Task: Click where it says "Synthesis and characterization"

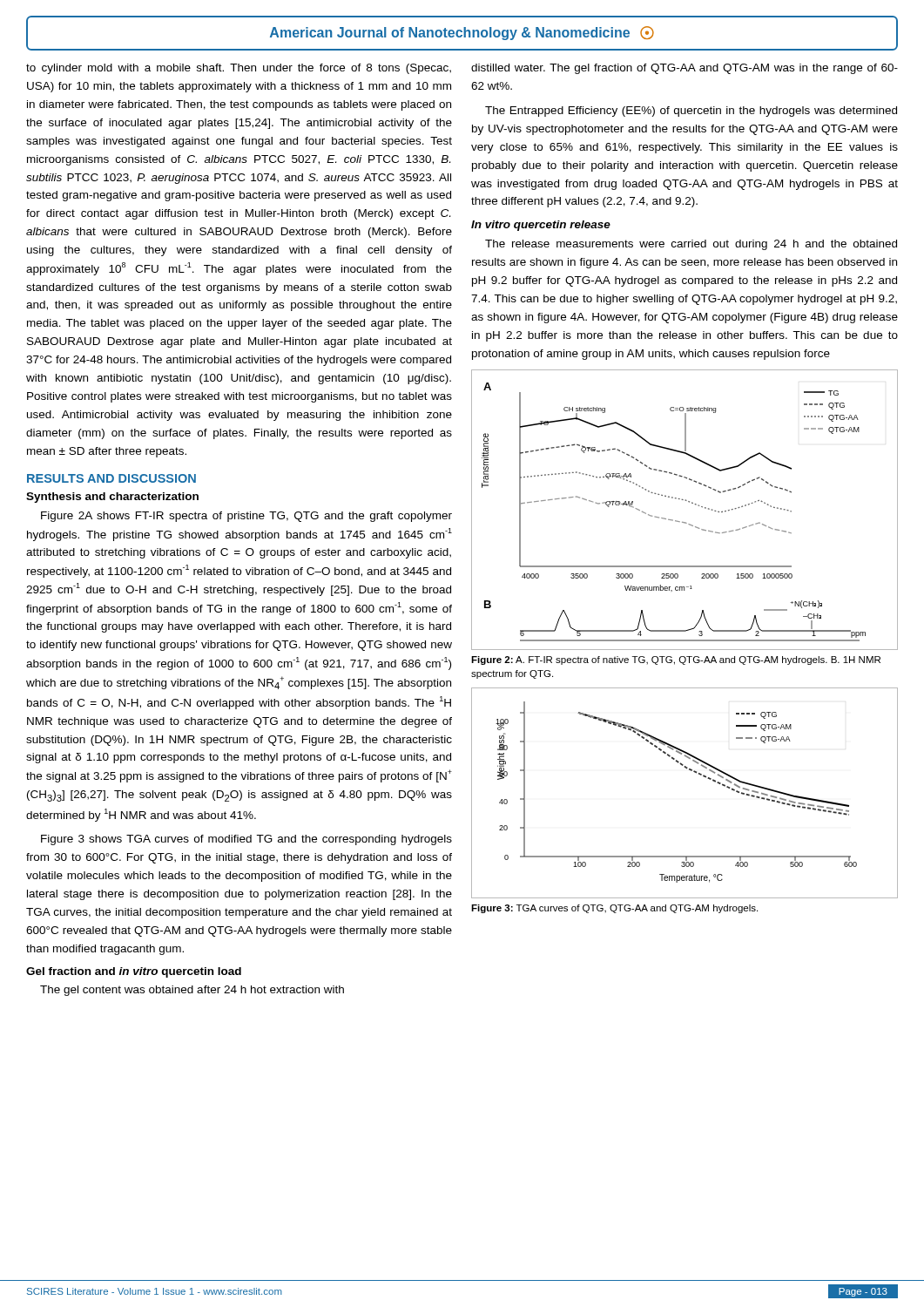Action: pos(113,496)
